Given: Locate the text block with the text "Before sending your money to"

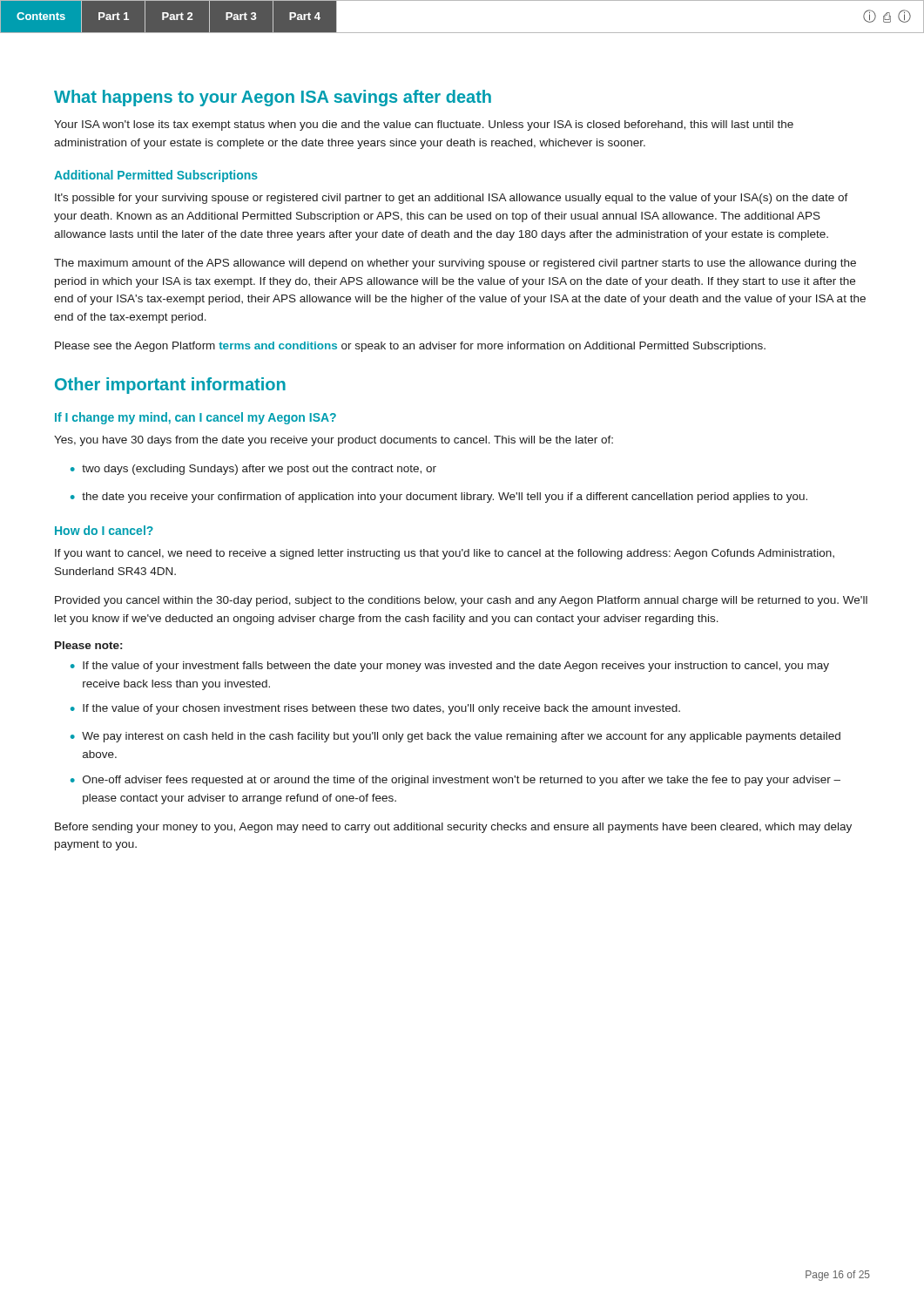Looking at the screenshot, I should [x=453, y=835].
